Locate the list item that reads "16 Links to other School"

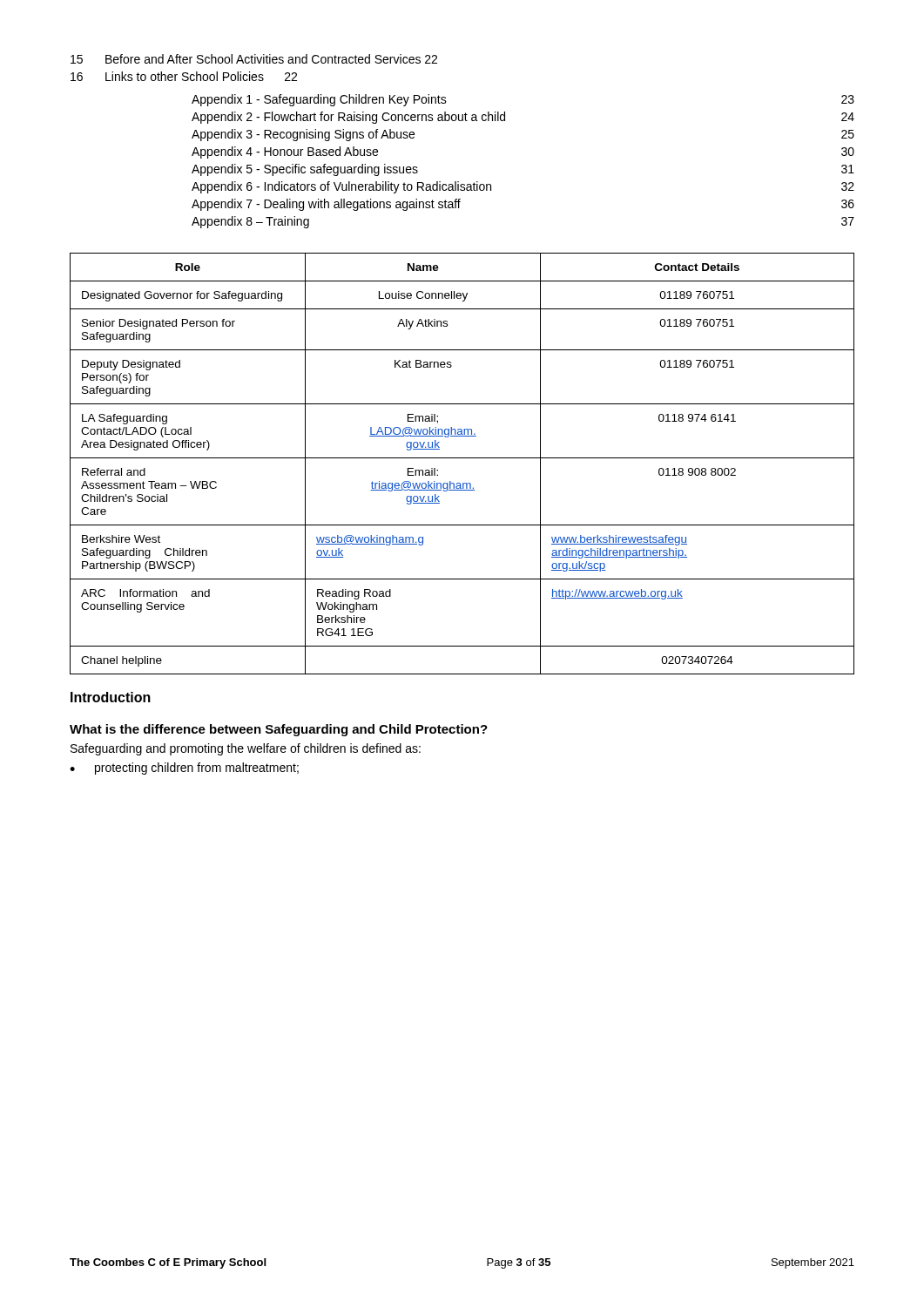click(184, 76)
